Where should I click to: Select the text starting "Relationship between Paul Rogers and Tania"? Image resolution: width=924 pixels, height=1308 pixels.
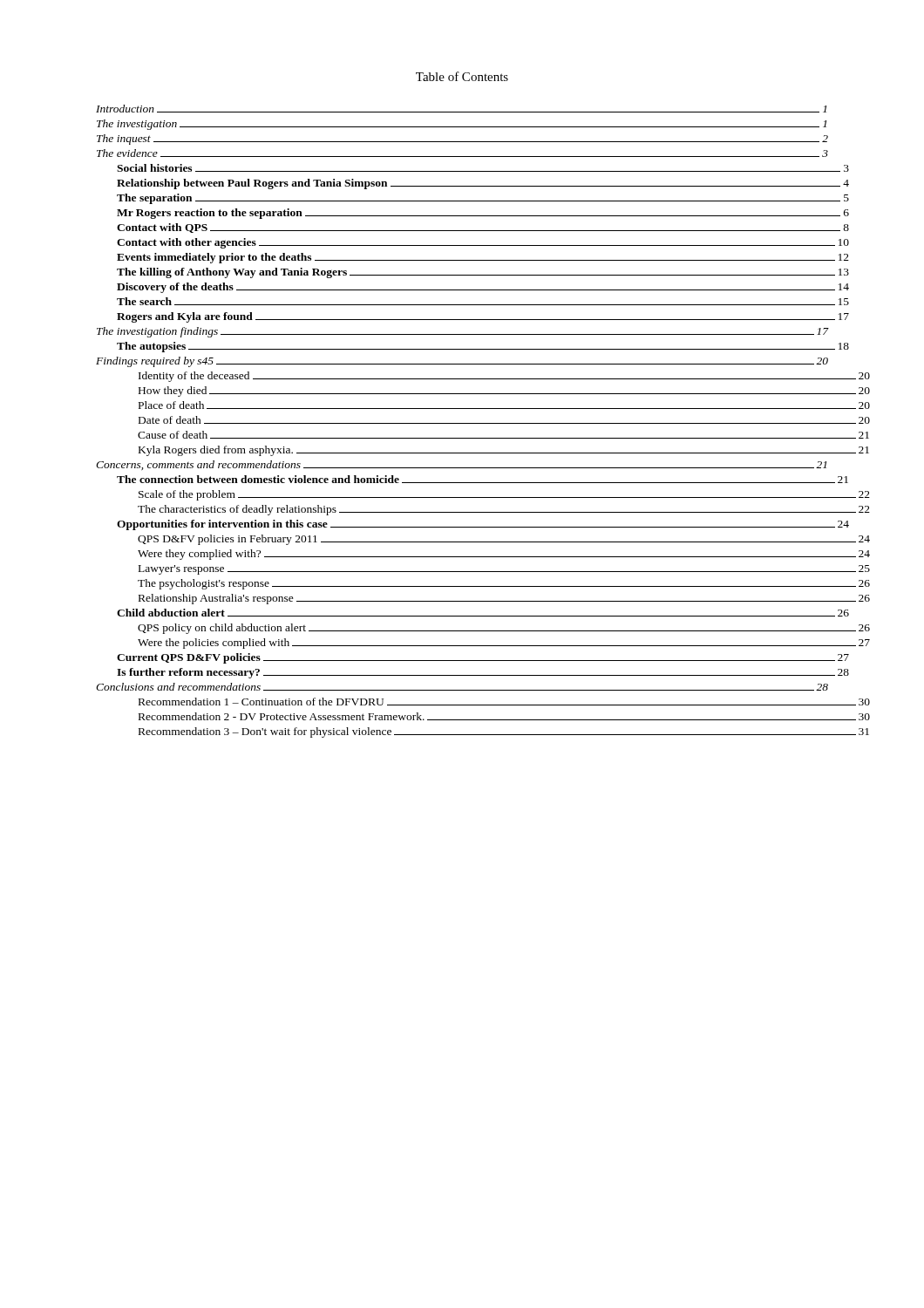(483, 183)
